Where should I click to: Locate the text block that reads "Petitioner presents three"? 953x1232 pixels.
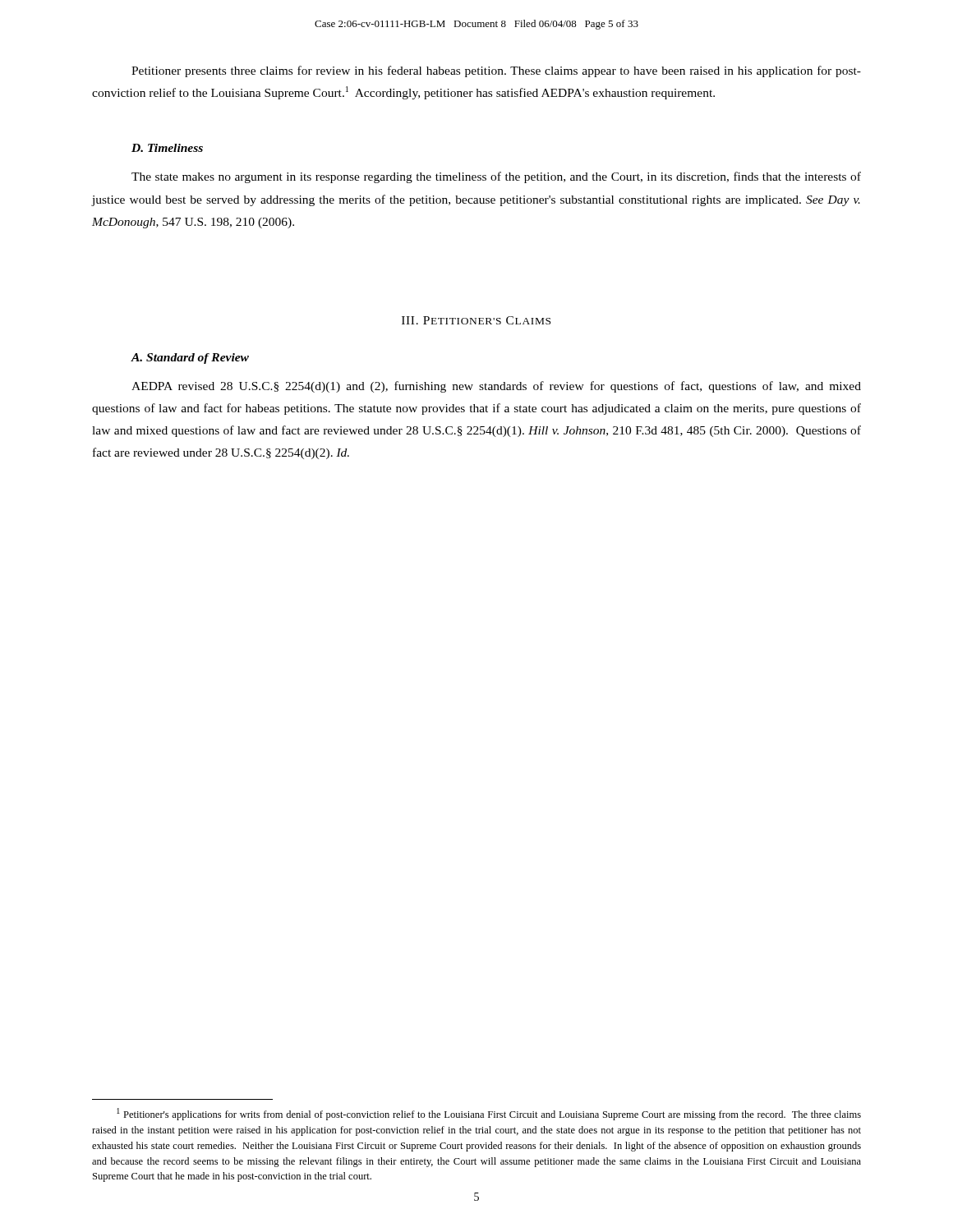pyautogui.click(x=476, y=81)
